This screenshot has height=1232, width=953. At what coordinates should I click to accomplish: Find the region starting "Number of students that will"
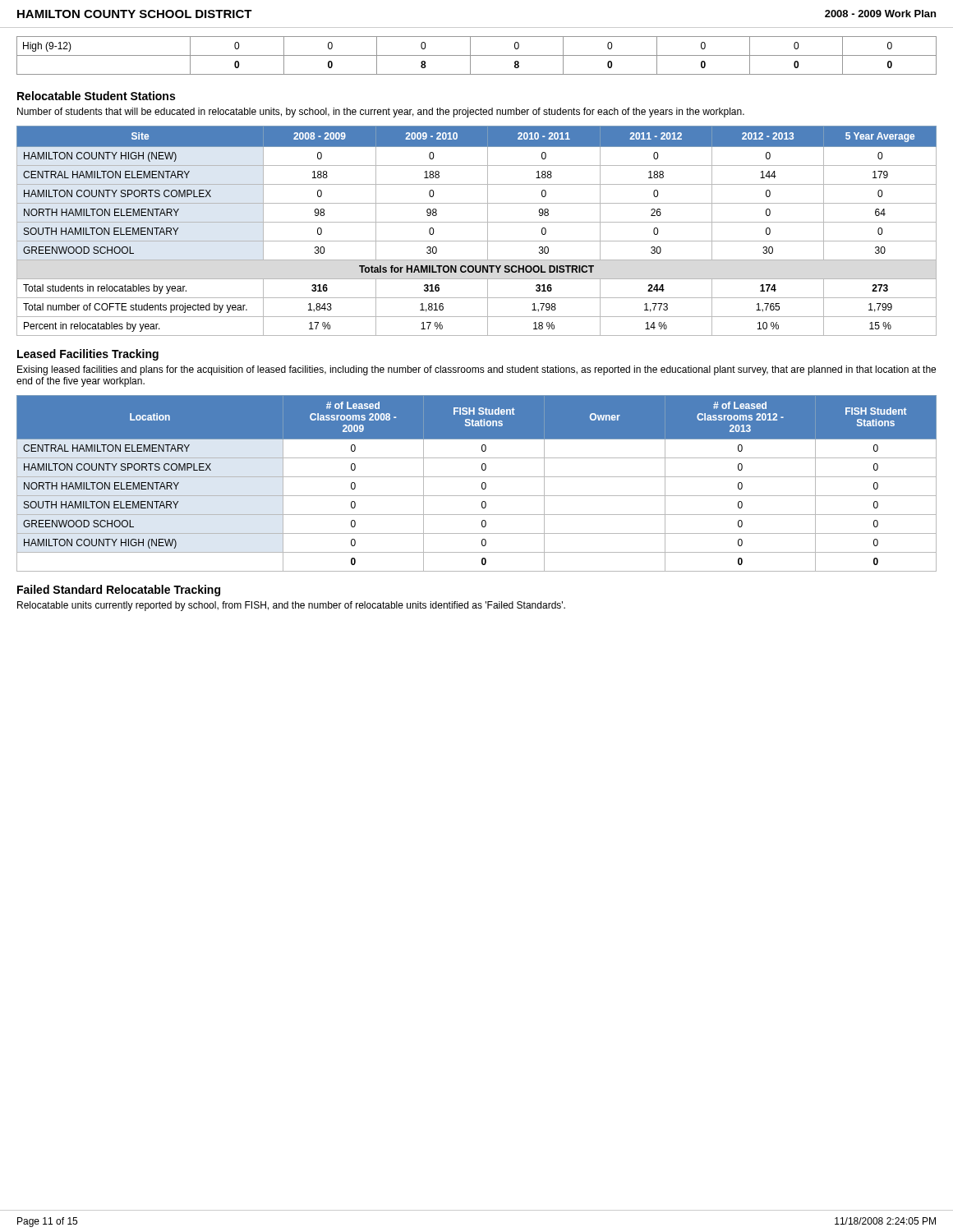pyautogui.click(x=381, y=112)
